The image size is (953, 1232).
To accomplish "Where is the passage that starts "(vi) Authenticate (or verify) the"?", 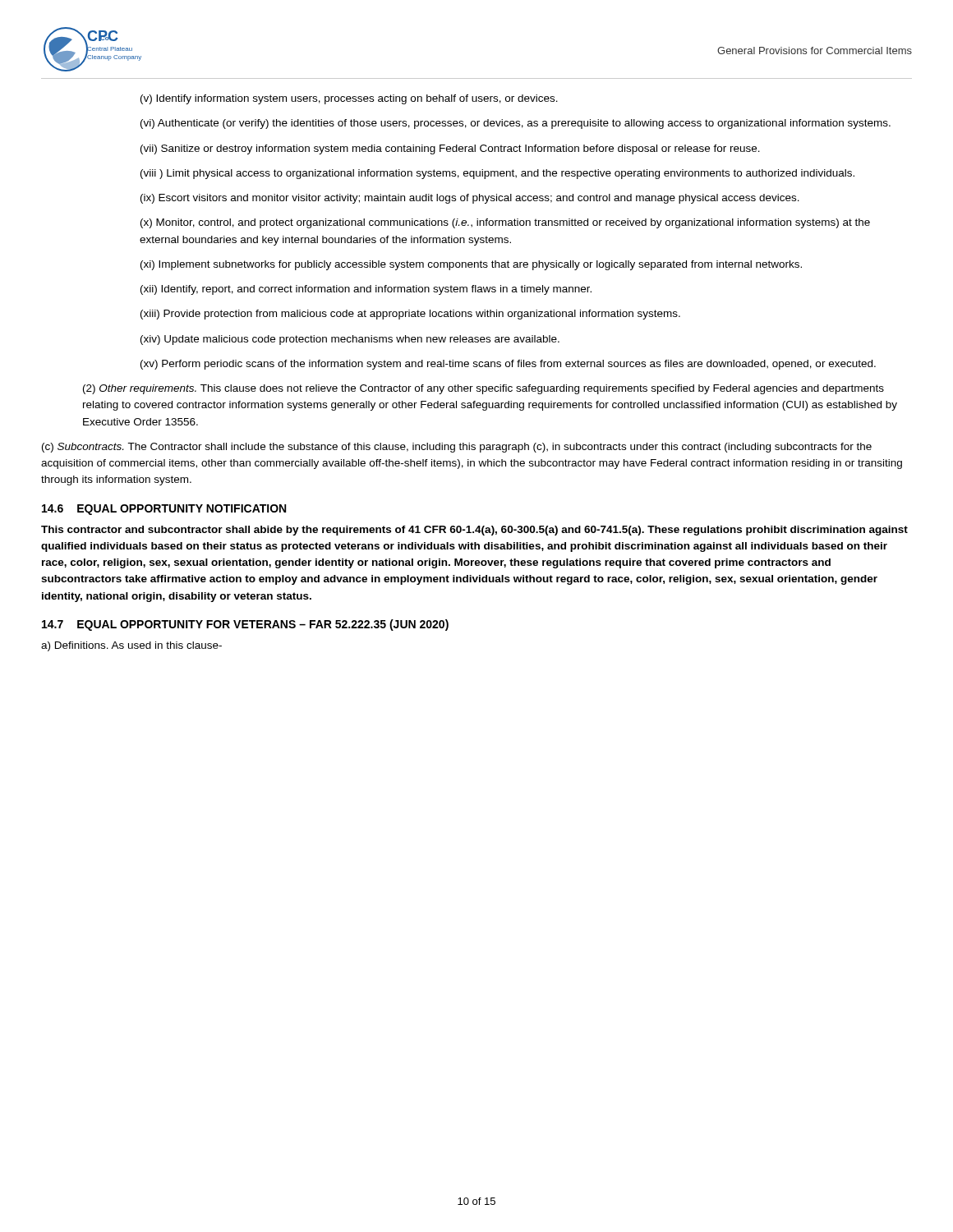I will pyautogui.click(x=515, y=123).
